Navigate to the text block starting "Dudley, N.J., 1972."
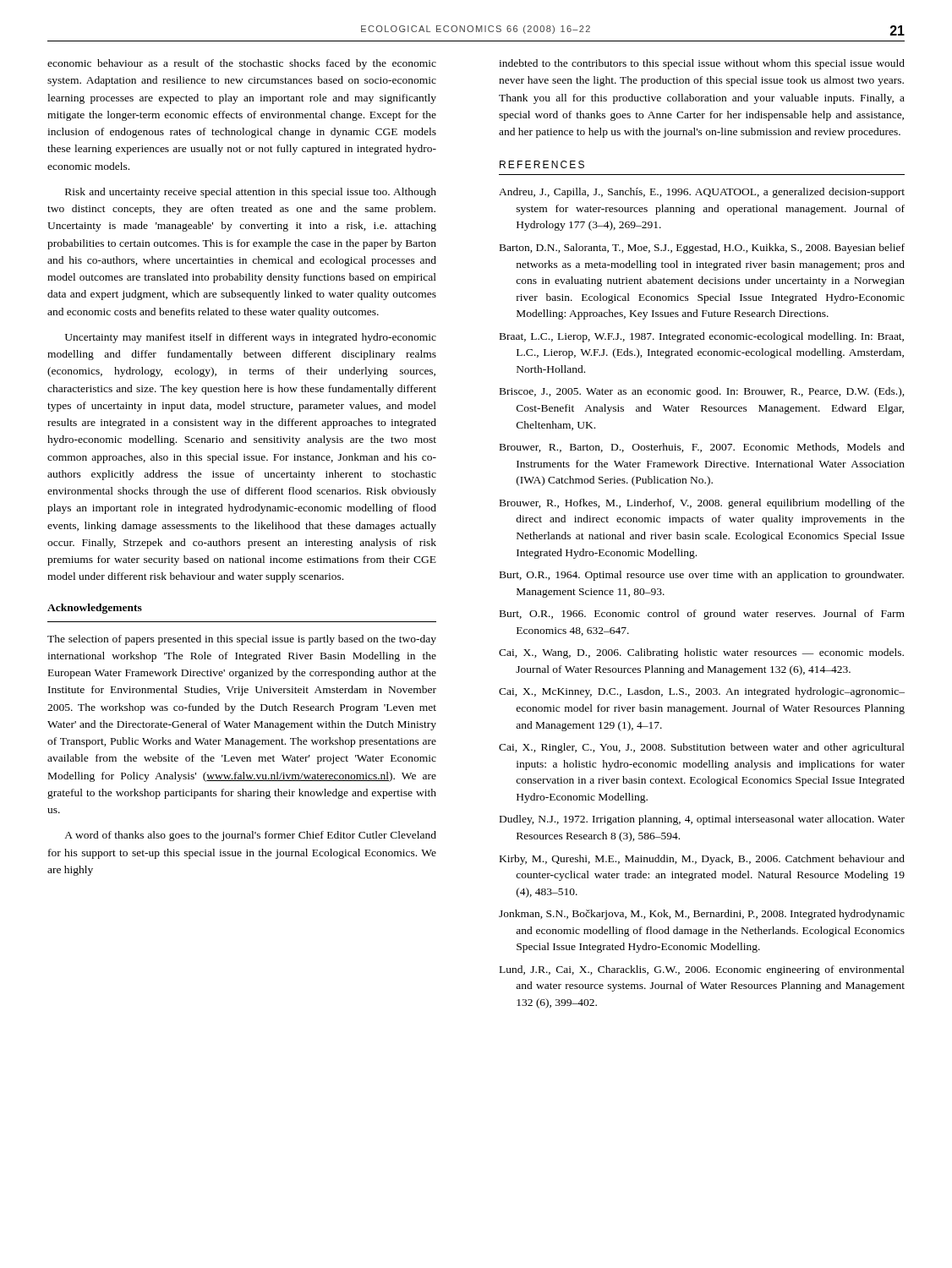The width and height of the screenshot is (952, 1268). (702, 827)
